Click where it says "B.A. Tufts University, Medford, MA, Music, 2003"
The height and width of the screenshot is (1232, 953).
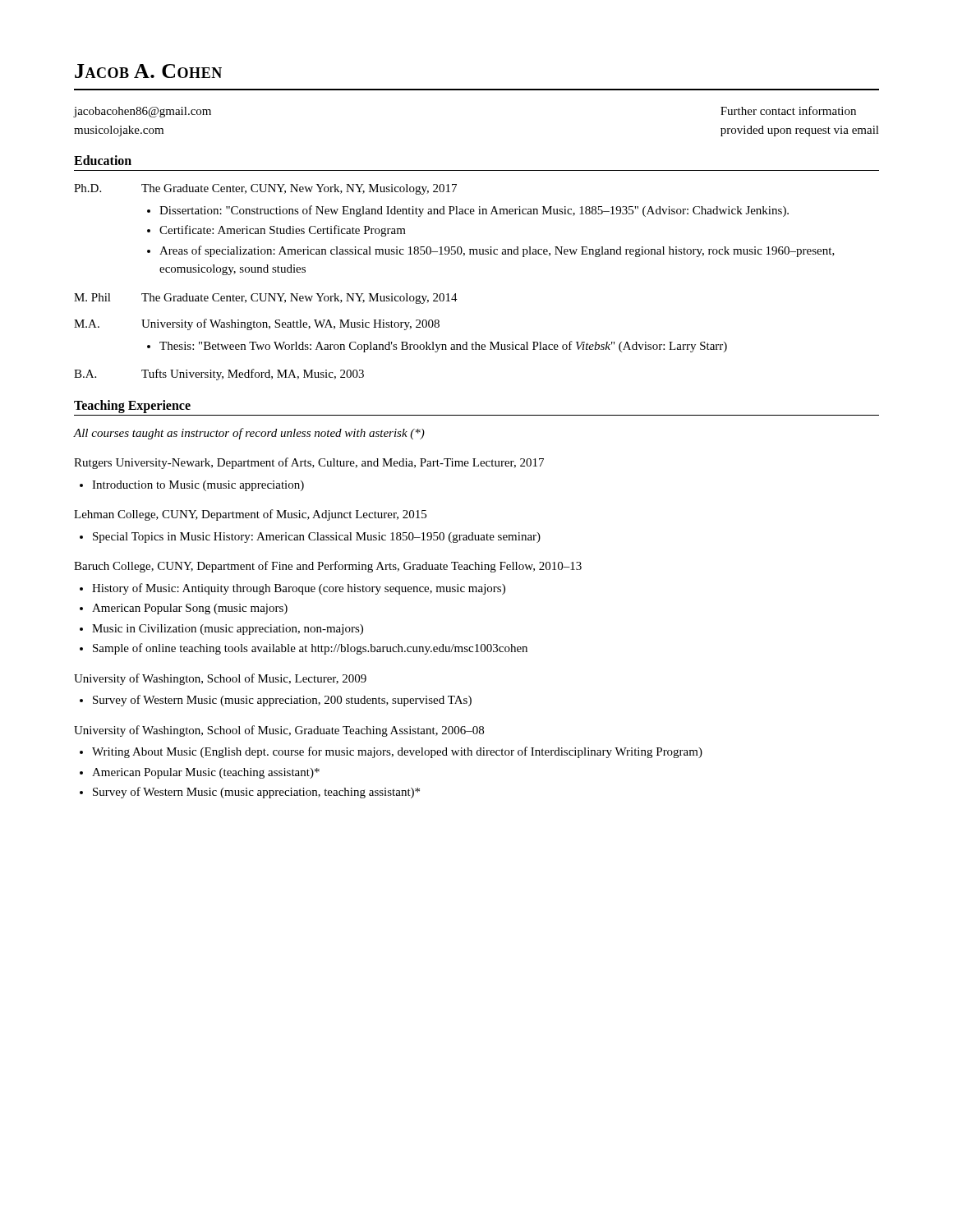[219, 375]
